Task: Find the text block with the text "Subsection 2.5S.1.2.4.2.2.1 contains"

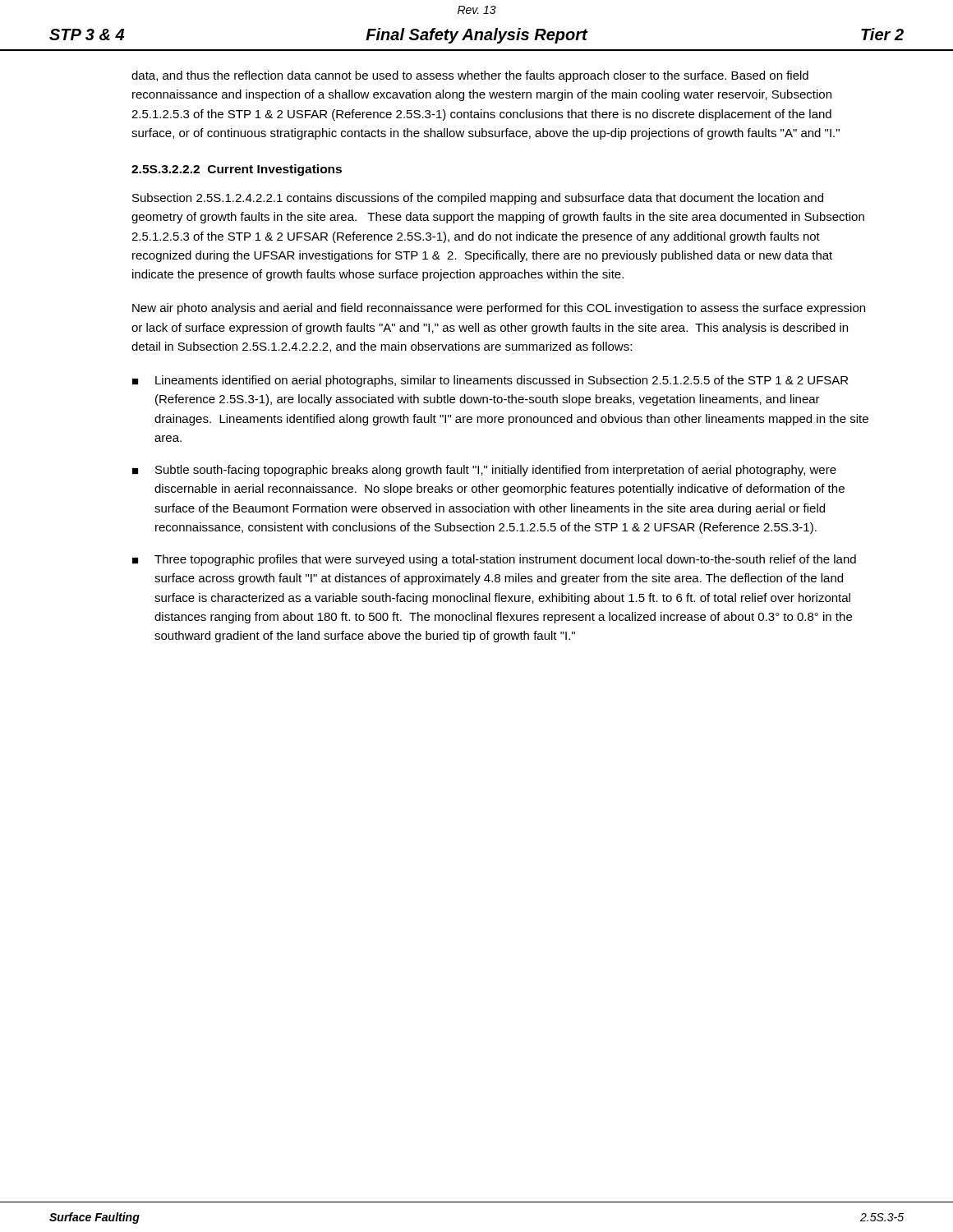Action: tap(498, 236)
